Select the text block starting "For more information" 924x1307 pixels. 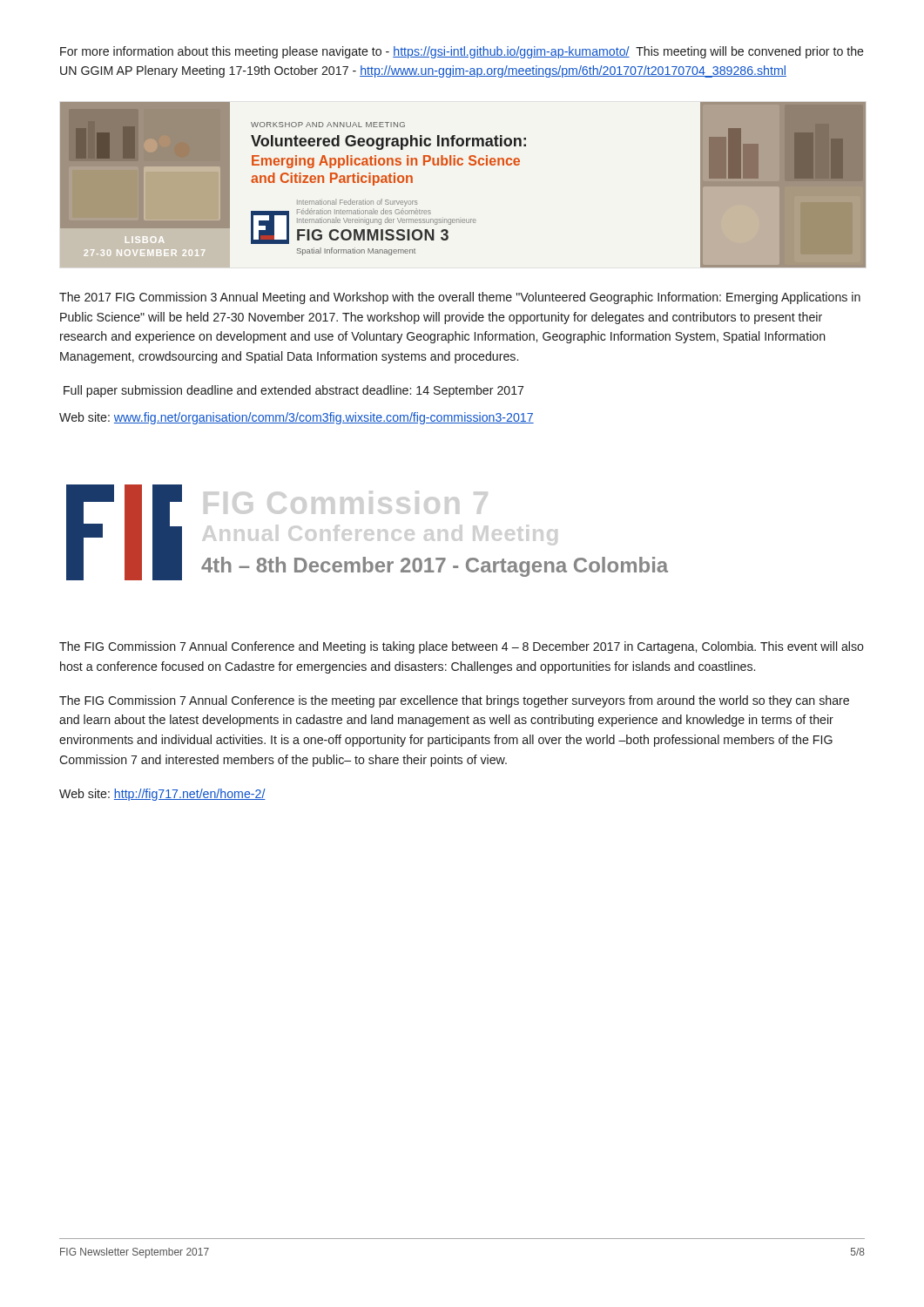click(x=462, y=61)
